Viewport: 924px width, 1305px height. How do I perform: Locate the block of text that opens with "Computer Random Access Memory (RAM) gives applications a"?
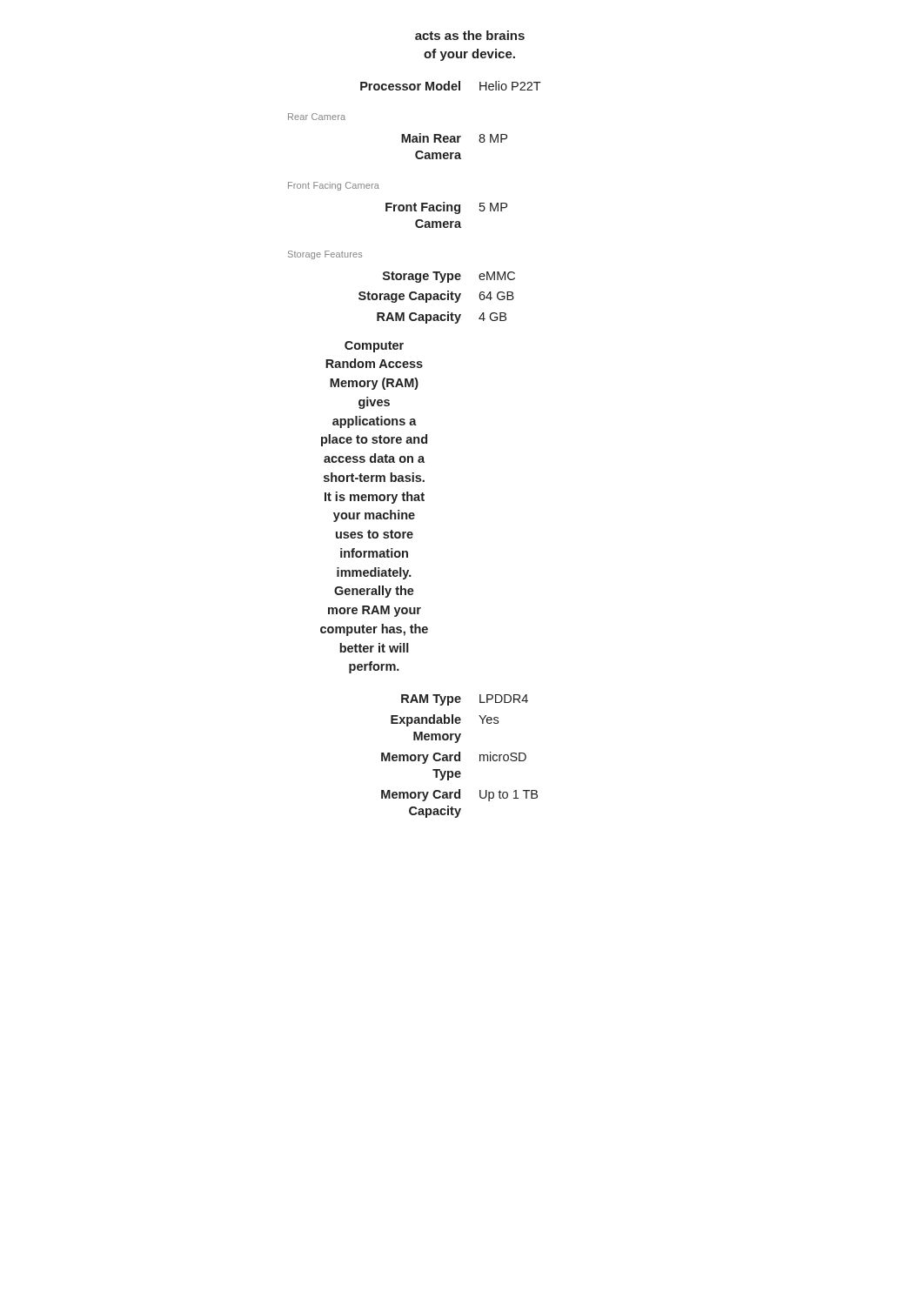374,506
